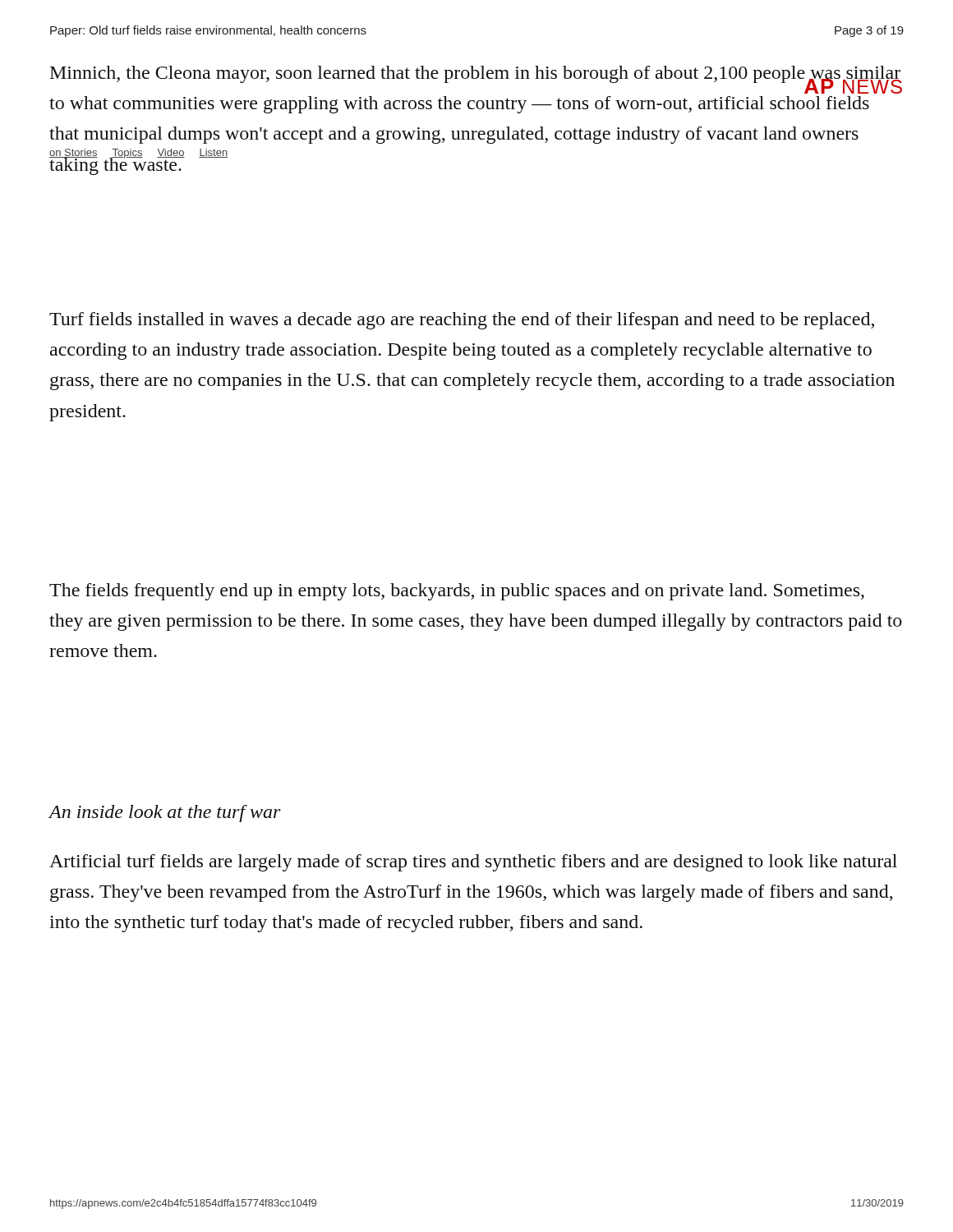953x1232 pixels.
Task: Find the block on this page that starts "Minnich, the Cleona mayor, soon"
Action: [475, 118]
